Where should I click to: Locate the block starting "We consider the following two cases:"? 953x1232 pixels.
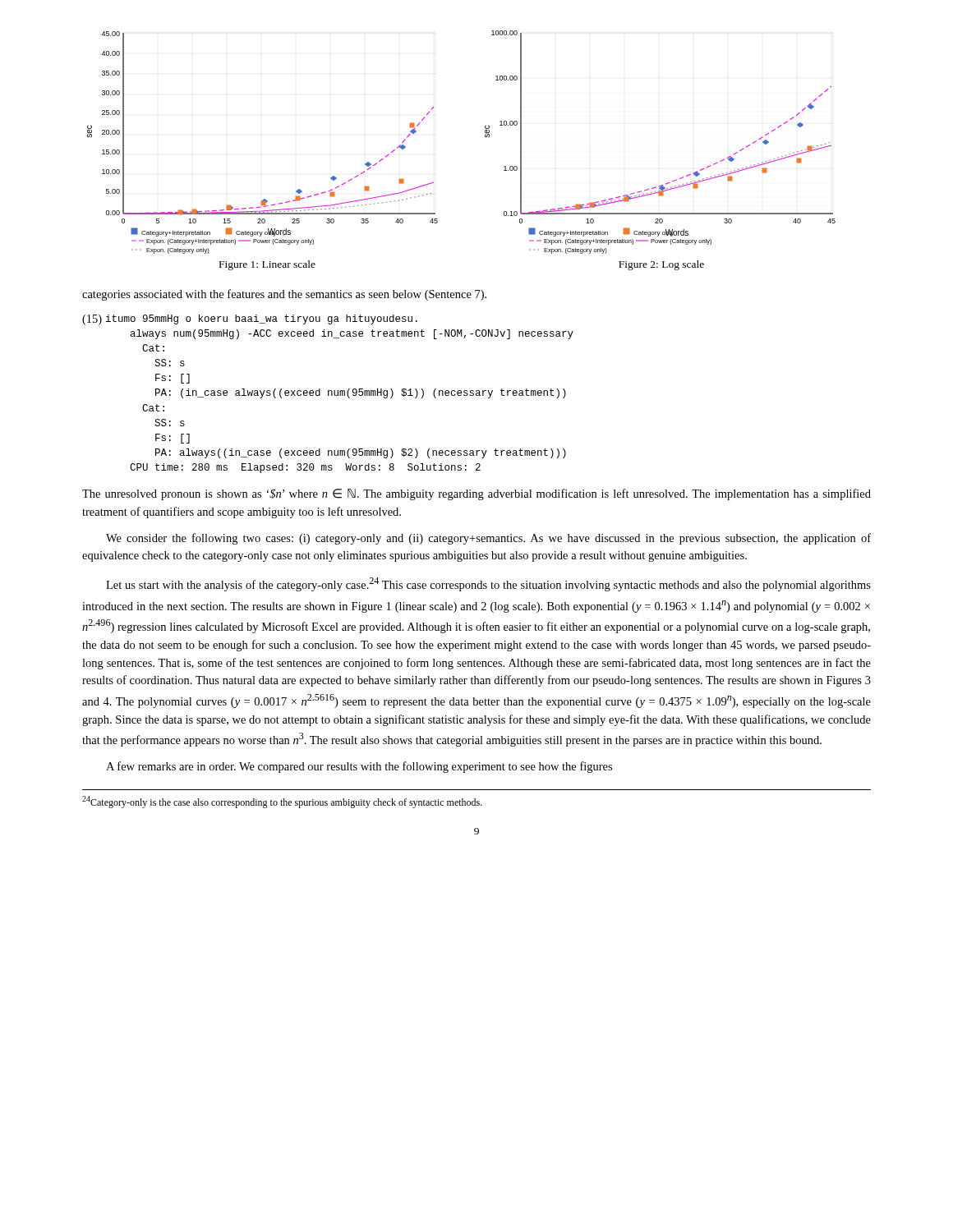(x=476, y=547)
